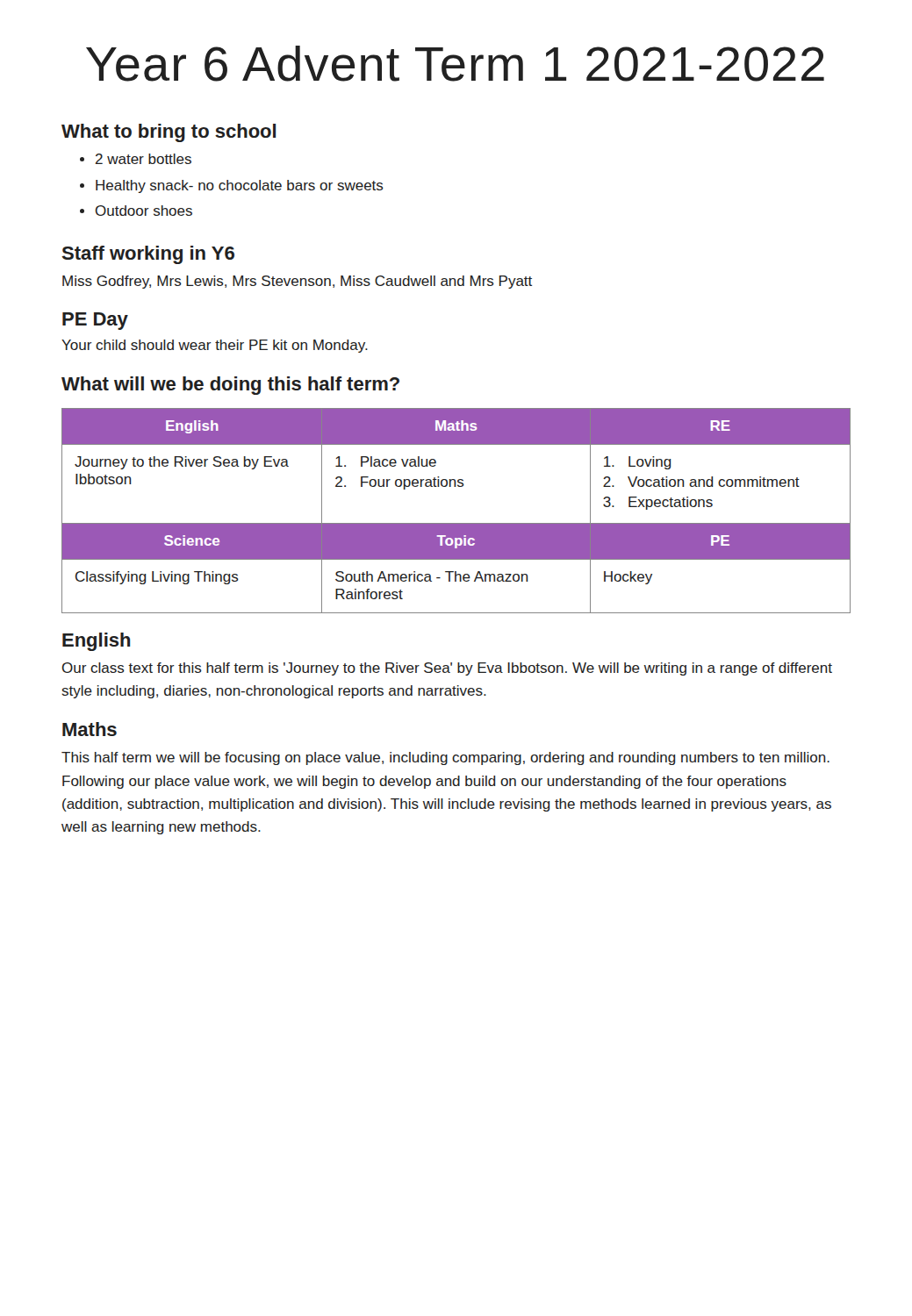The width and height of the screenshot is (912, 1316).
Task: Find the title with the text "Year 6 Advent Term"
Action: 456,64
